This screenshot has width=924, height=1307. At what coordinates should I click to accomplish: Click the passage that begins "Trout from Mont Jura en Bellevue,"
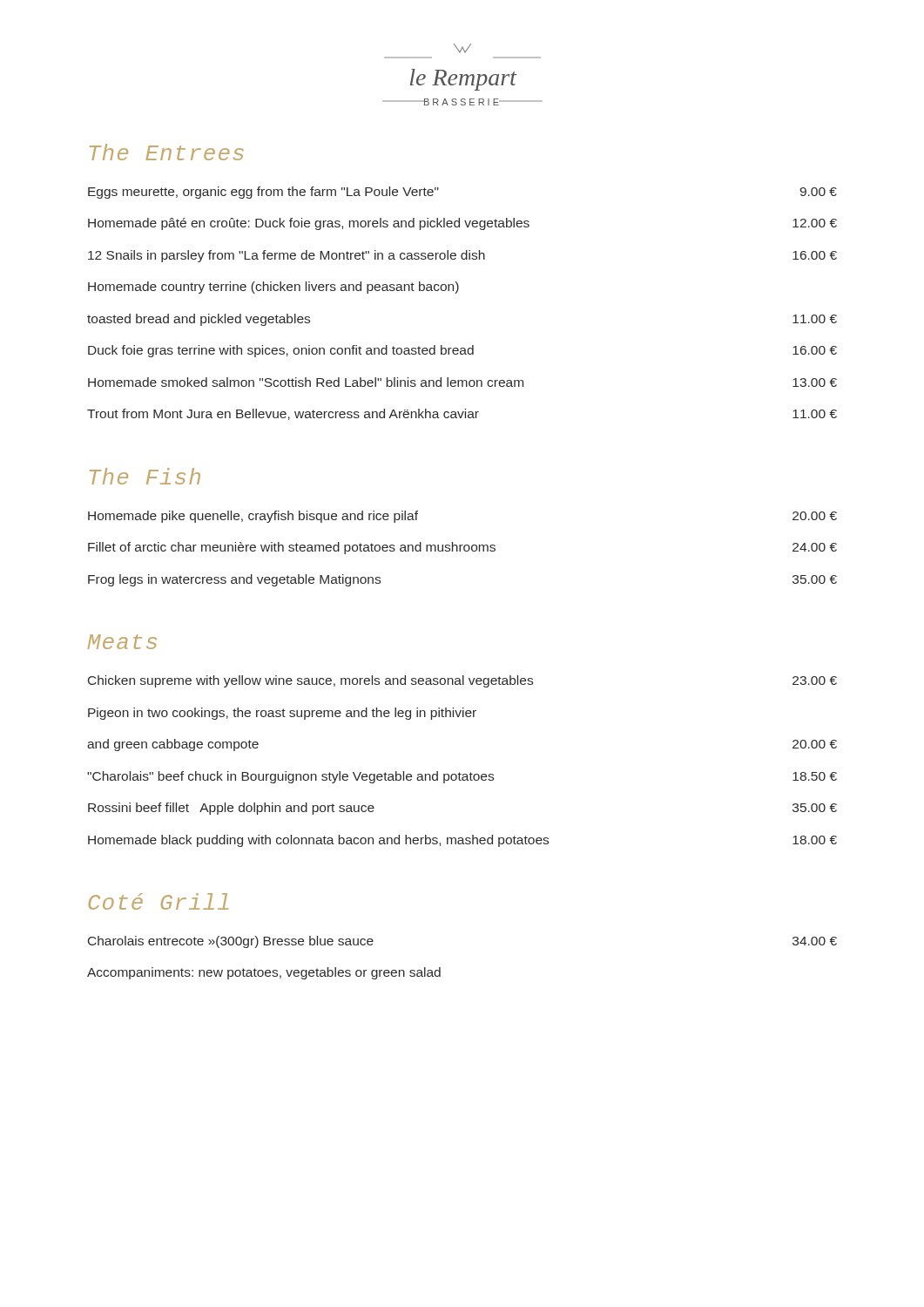[462, 414]
